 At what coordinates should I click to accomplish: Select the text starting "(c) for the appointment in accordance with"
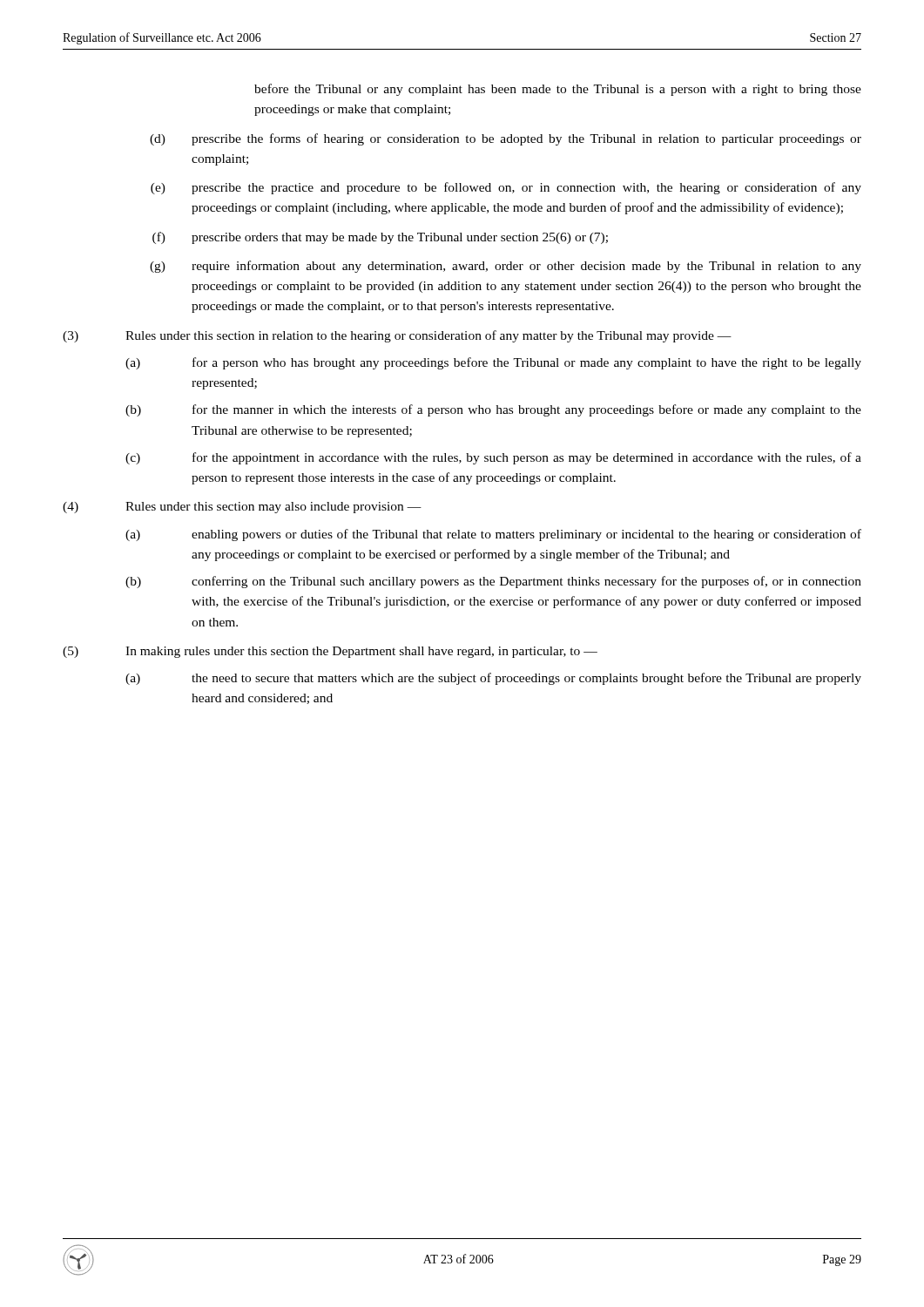[x=493, y=467]
